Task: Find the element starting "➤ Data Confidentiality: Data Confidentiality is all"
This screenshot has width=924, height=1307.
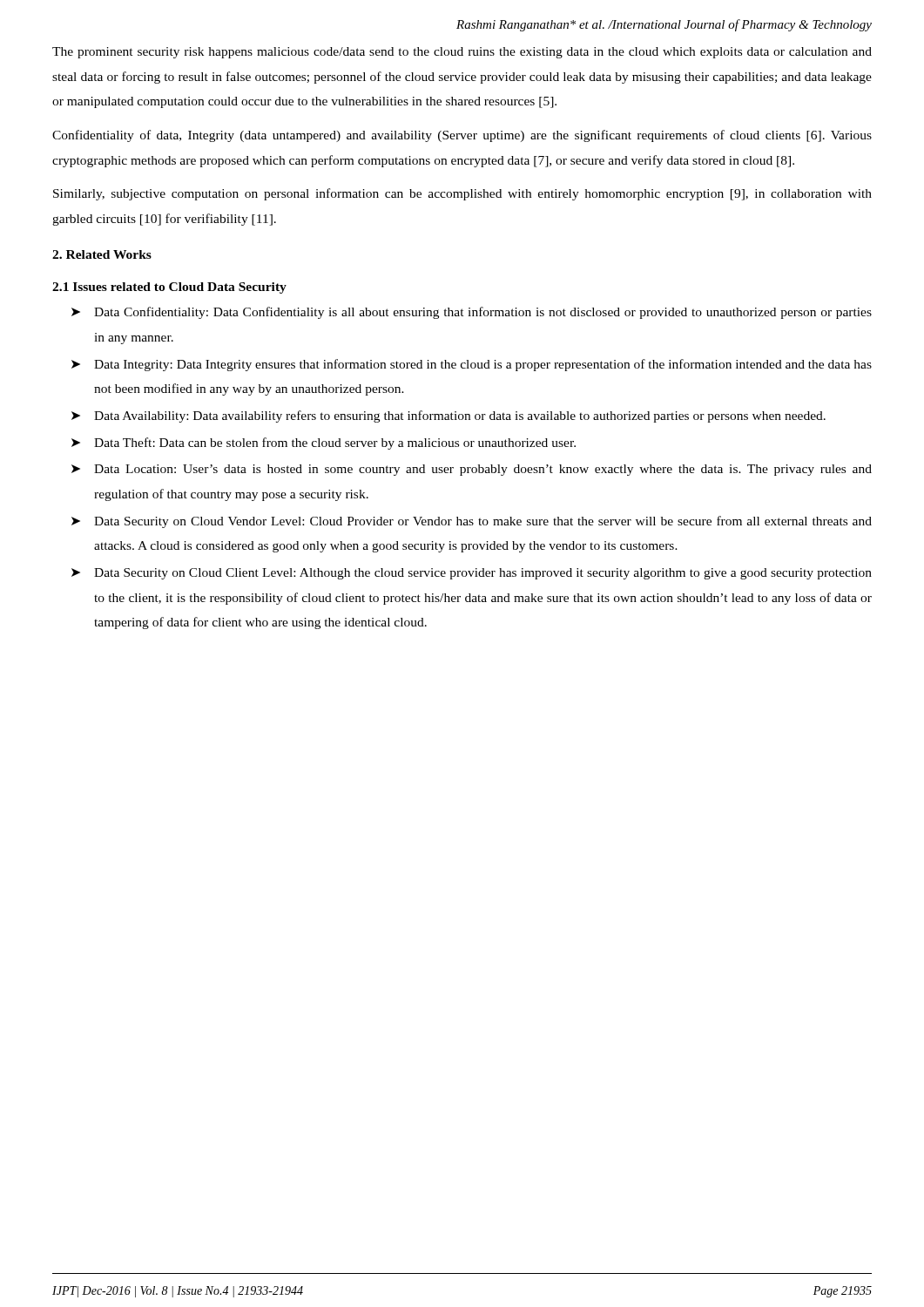Action: pyautogui.click(x=471, y=325)
